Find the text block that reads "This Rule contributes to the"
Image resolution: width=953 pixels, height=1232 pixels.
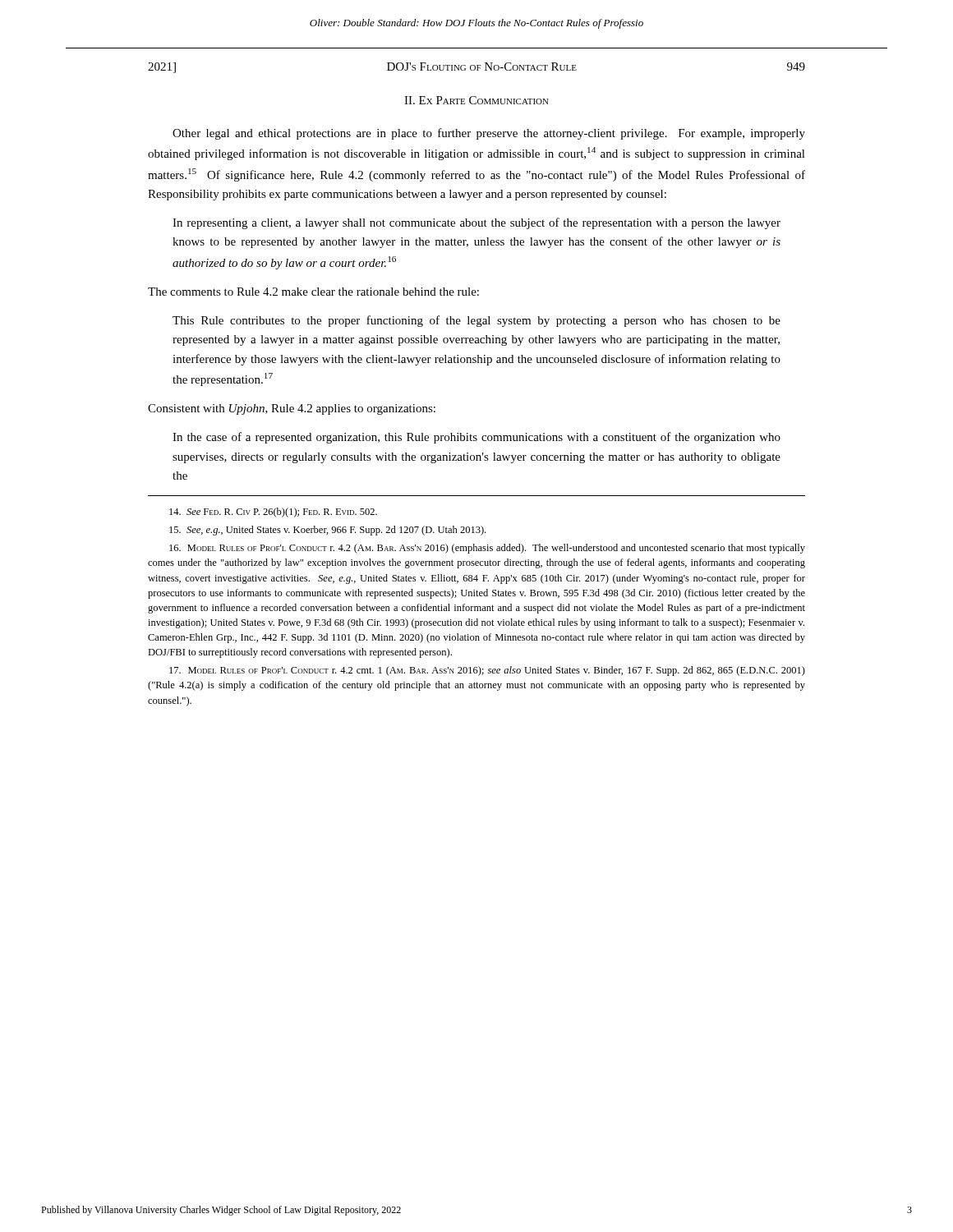pos(476,350)
